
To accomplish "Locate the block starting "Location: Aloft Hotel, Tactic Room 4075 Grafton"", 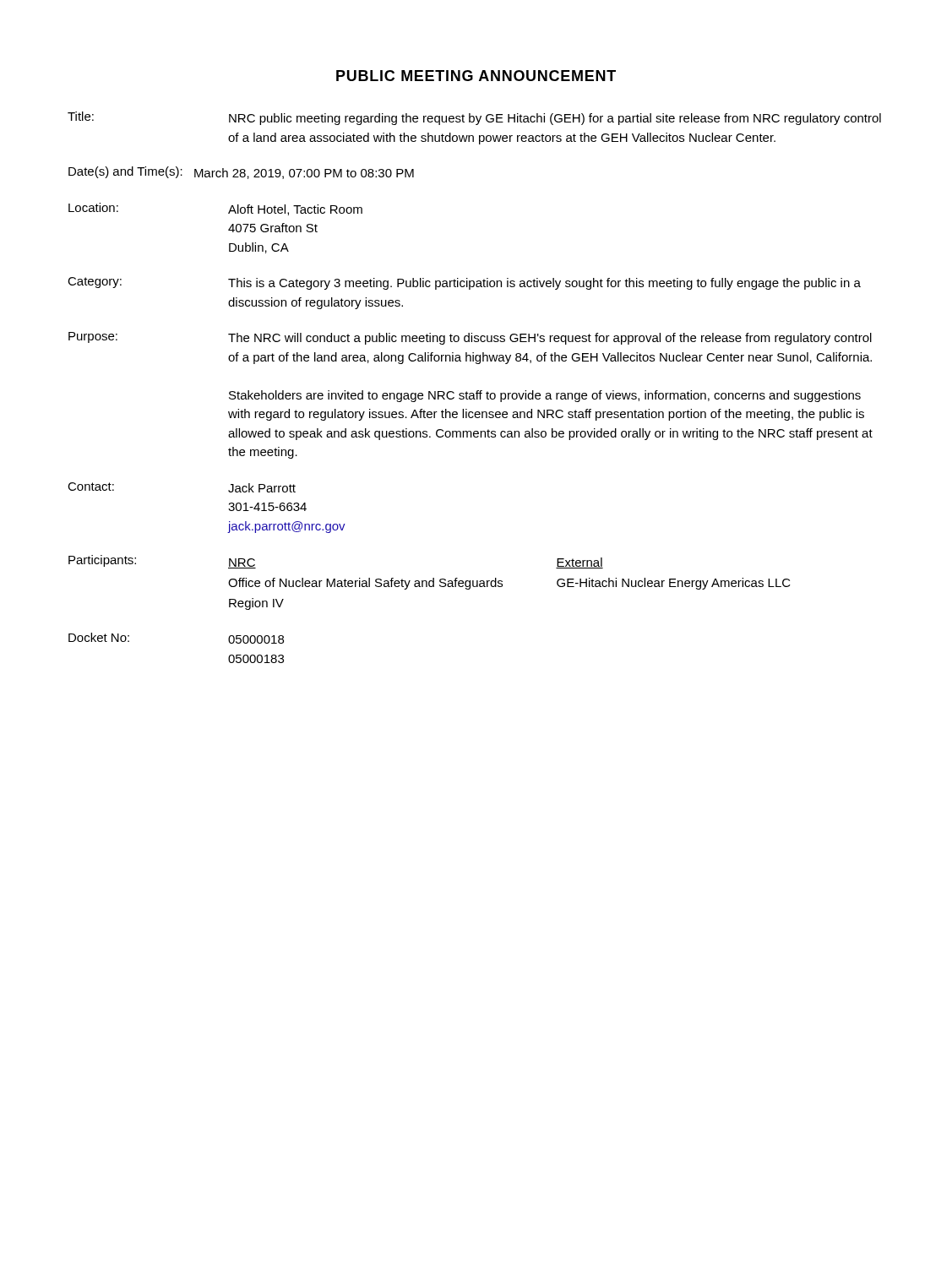I will pyautogui.click(x=94, y=209).
